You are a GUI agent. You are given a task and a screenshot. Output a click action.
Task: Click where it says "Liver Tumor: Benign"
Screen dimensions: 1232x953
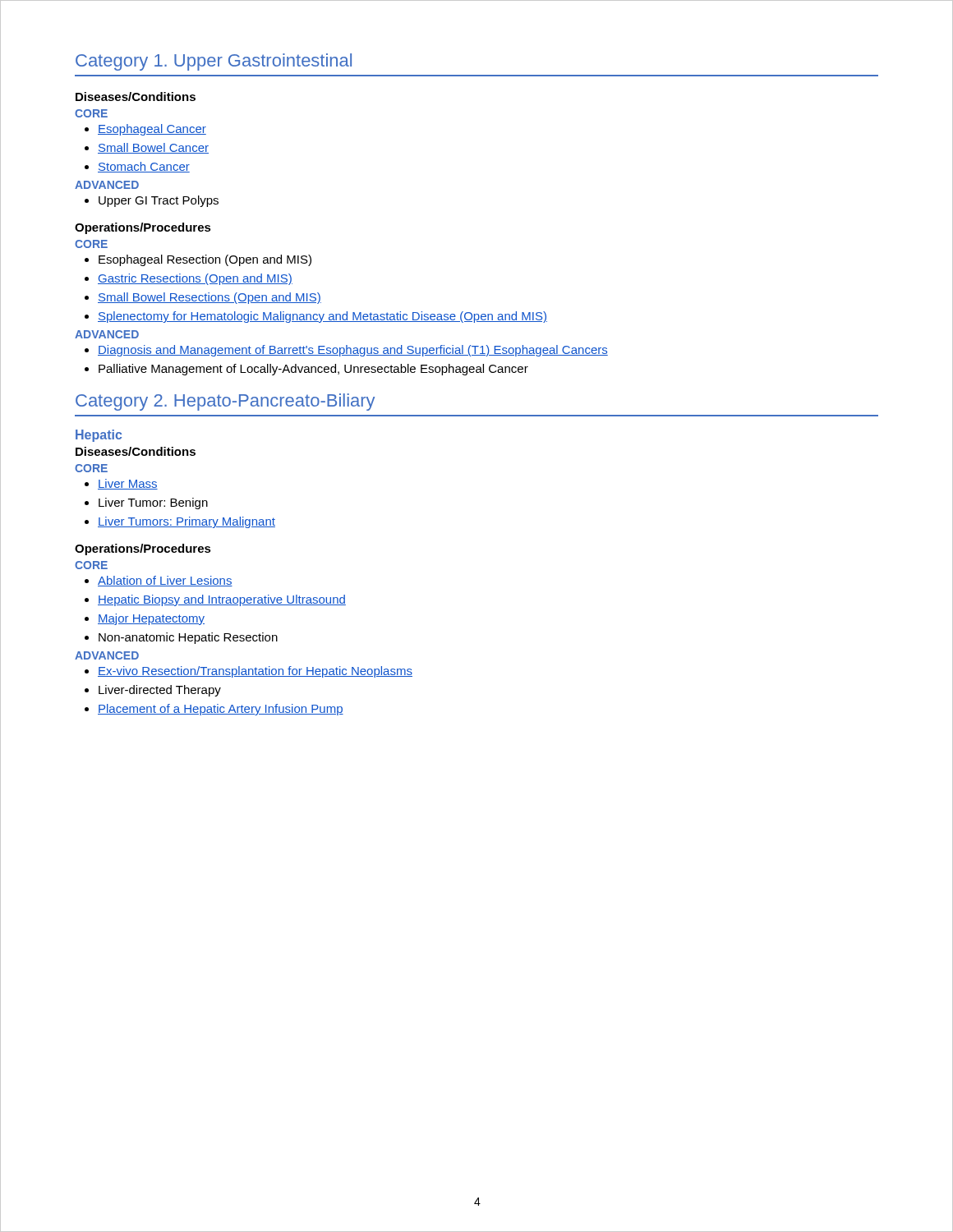click(x=146, y=503)
